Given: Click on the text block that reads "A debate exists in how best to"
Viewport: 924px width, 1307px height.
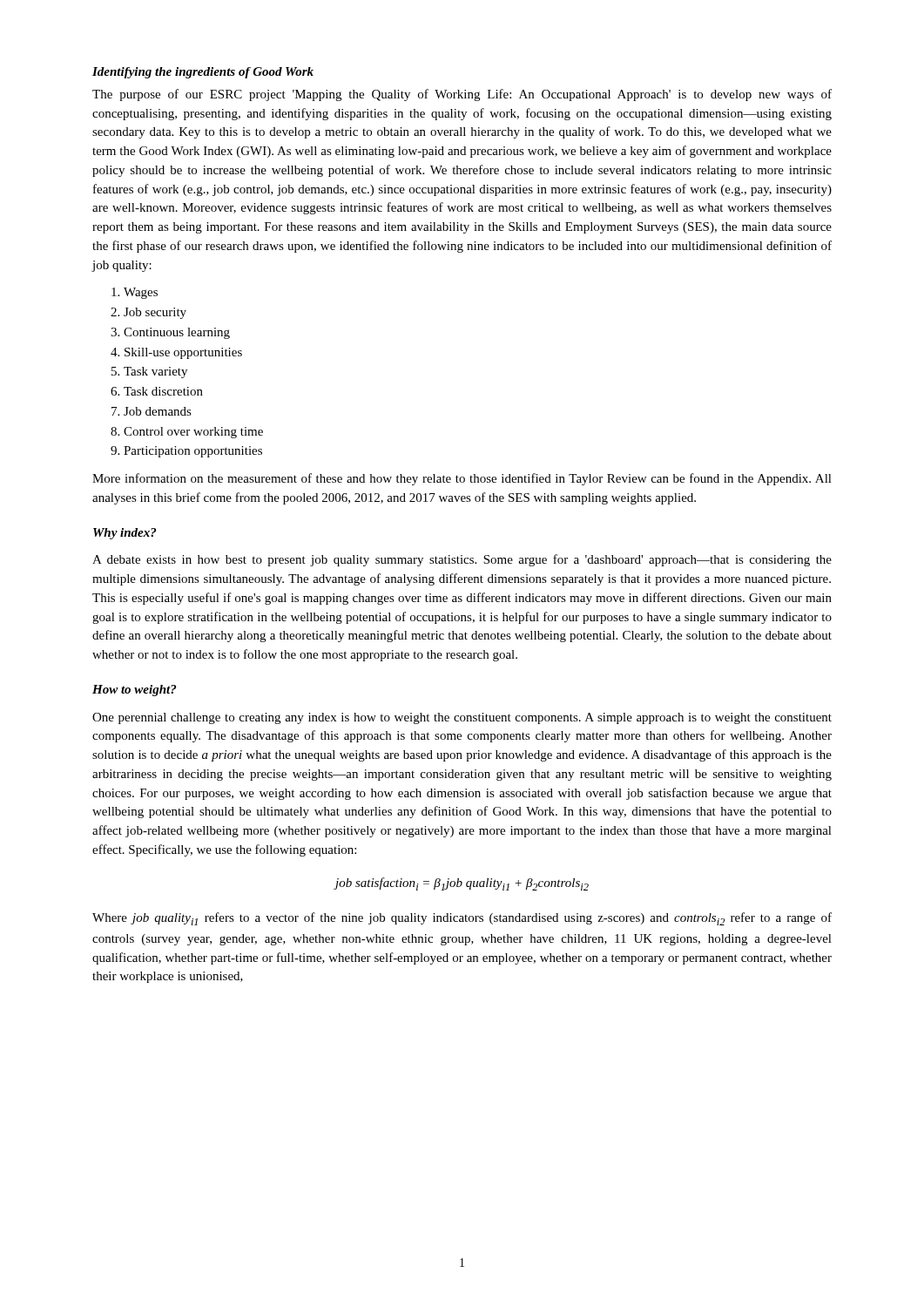Looking at the screenshot, I should [462, 607].
